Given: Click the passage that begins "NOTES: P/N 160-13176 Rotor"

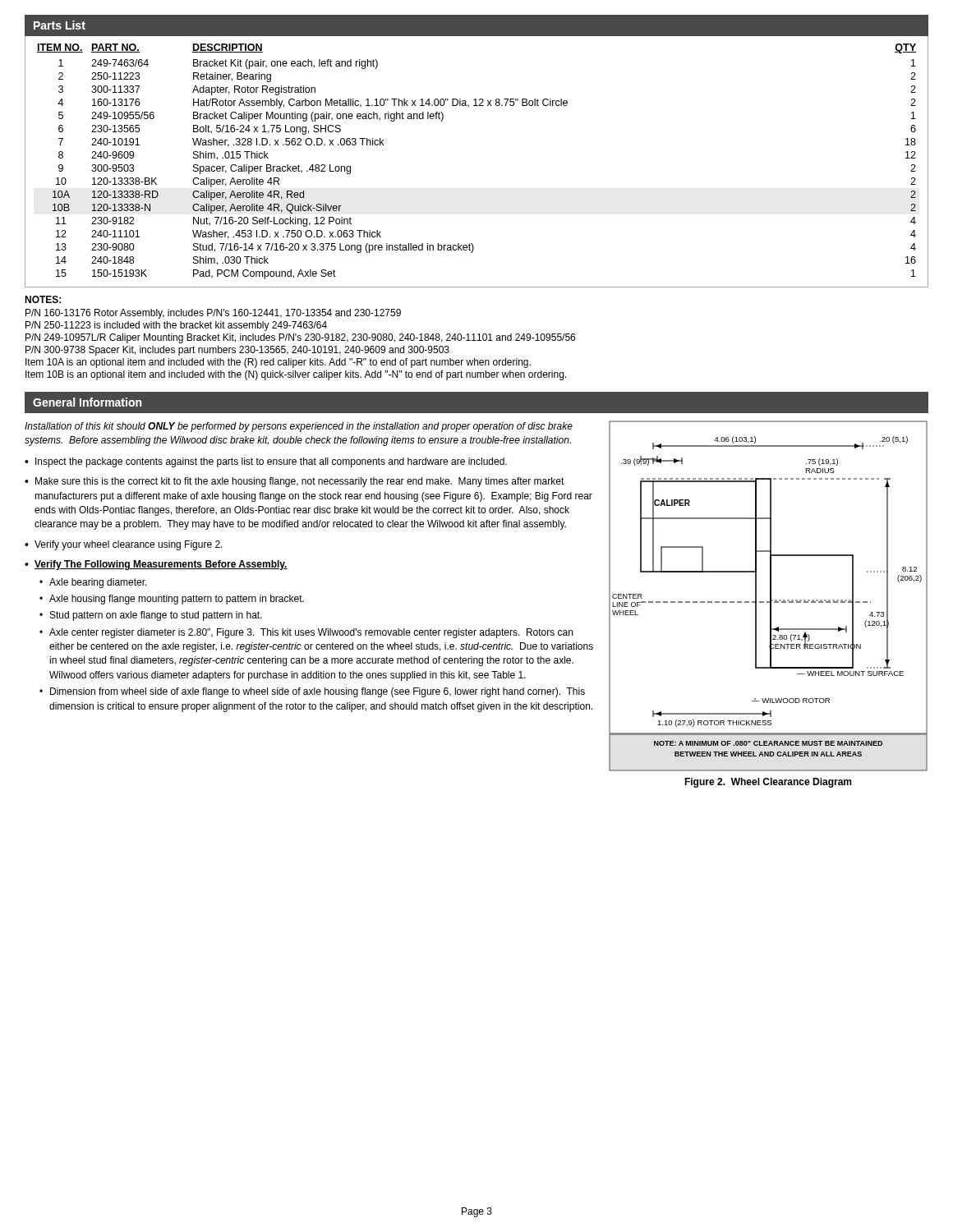Looking at the screenshot, I should coord(476,337).
